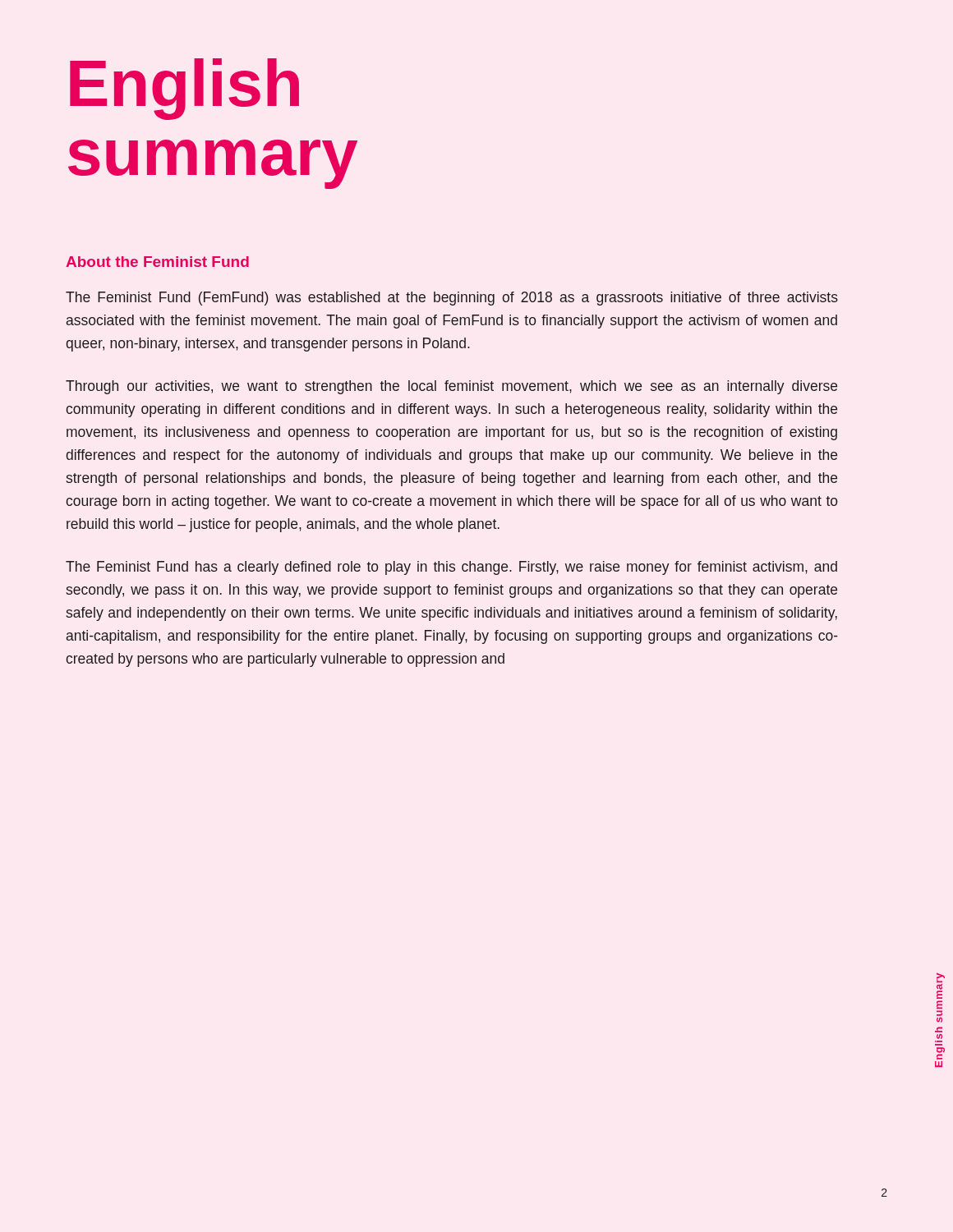Click the section header

tap(452, 262)
